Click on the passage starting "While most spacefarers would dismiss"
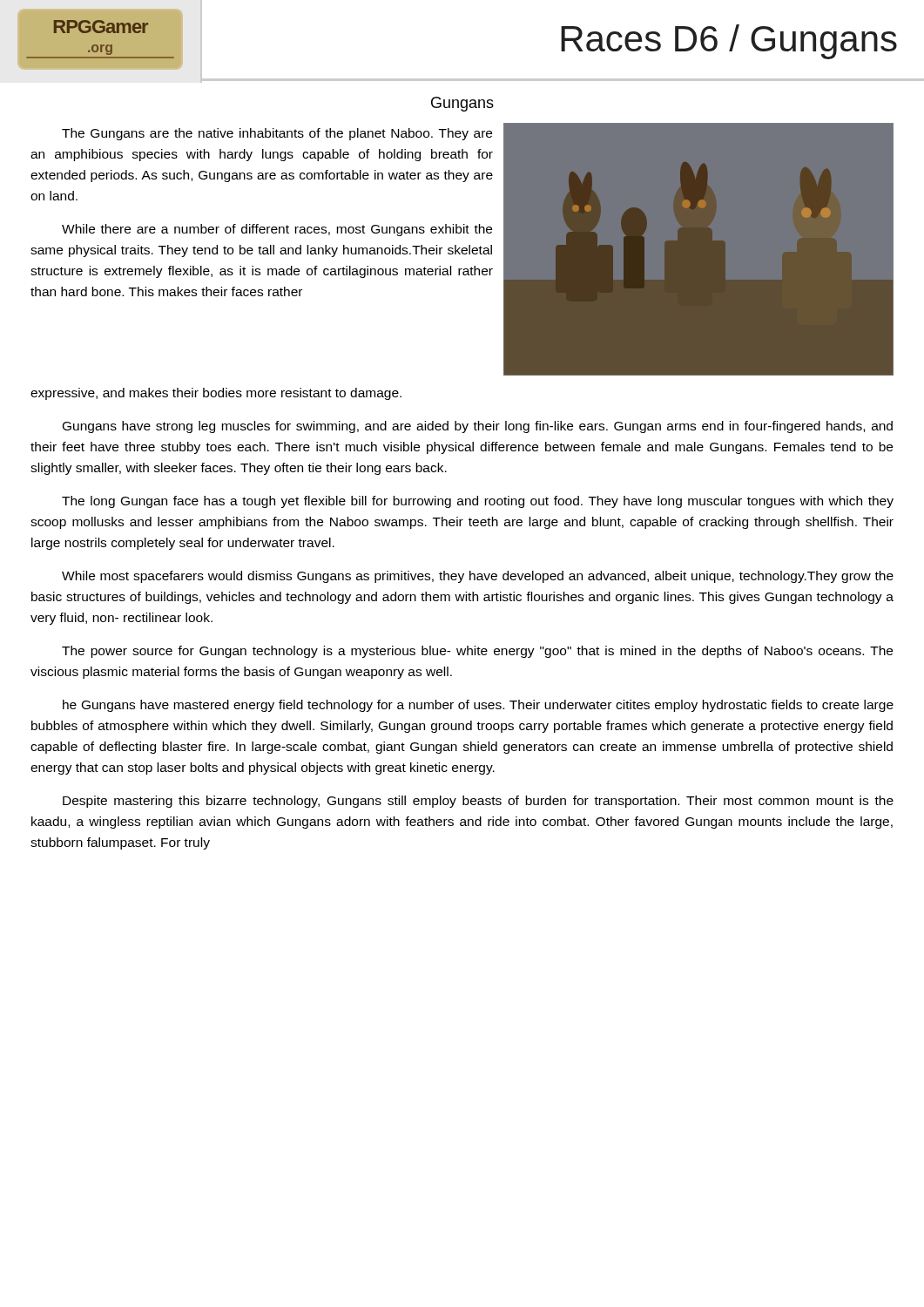This screenshot has width=924, height=1307. [462, 597]
